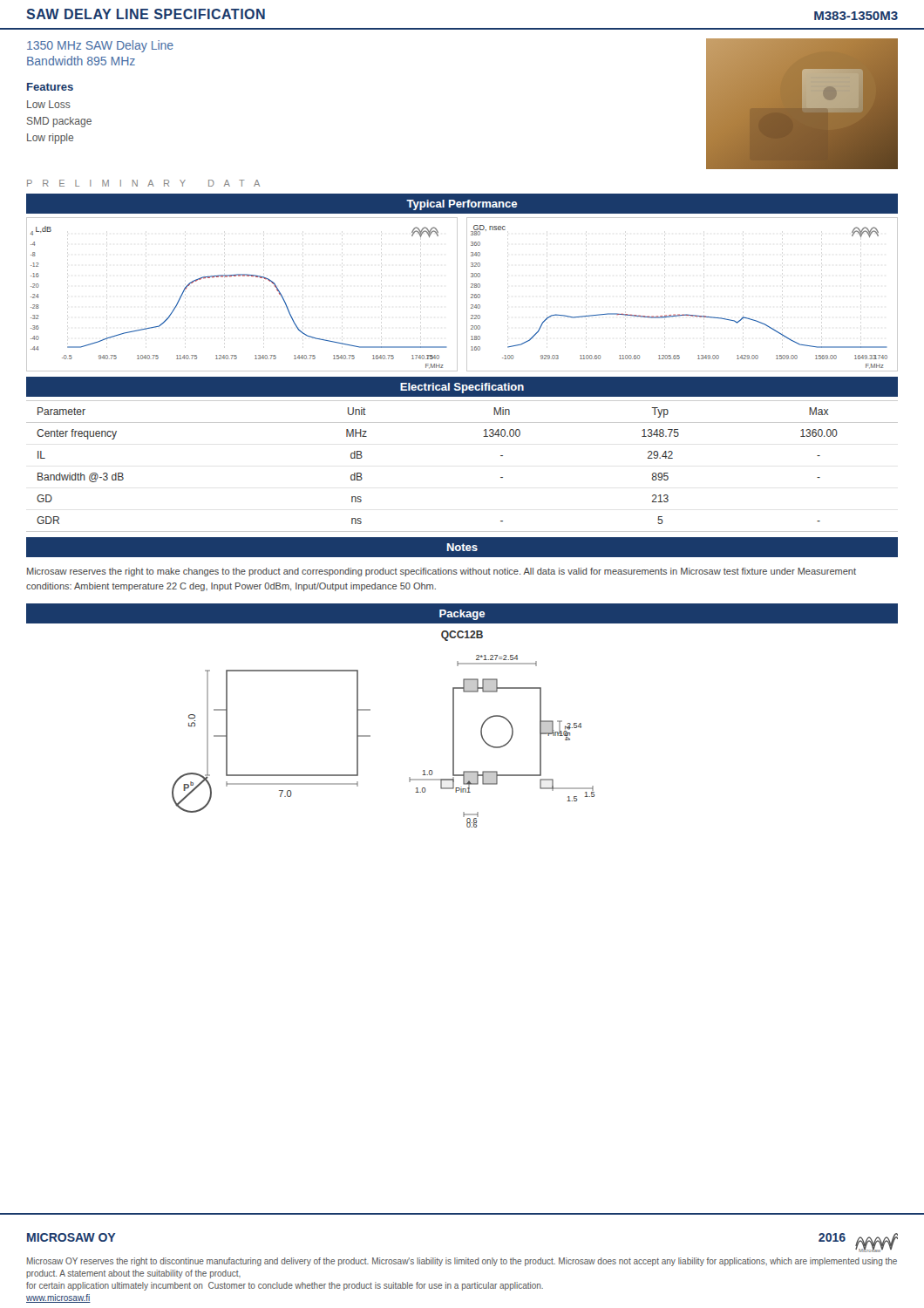Click where it says "Low Loss"
This screenshot has width=924, height=1308.
(x=48, y=105)
